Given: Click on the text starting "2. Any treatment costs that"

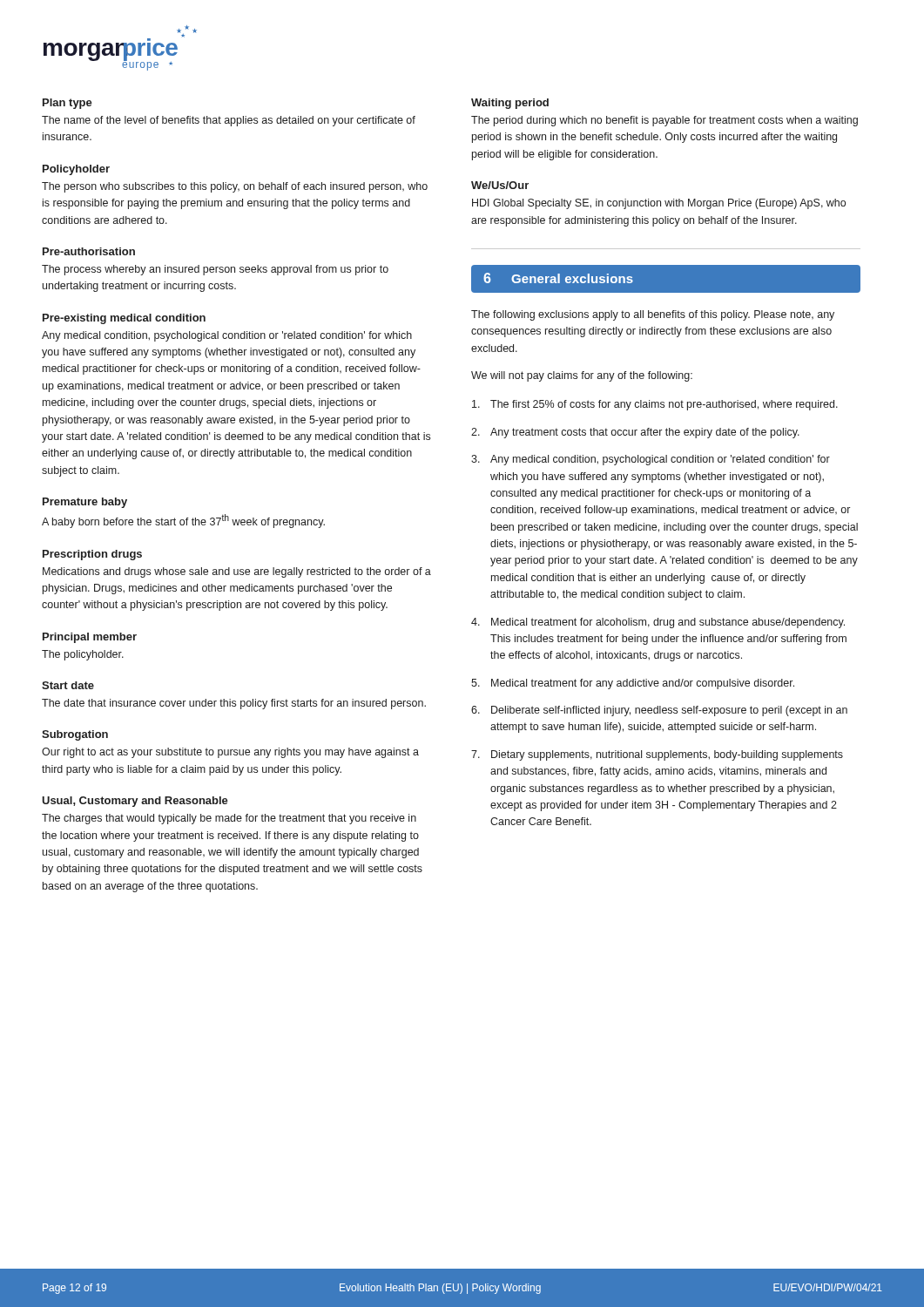Looking at the screenshot, I should point(666,433).
